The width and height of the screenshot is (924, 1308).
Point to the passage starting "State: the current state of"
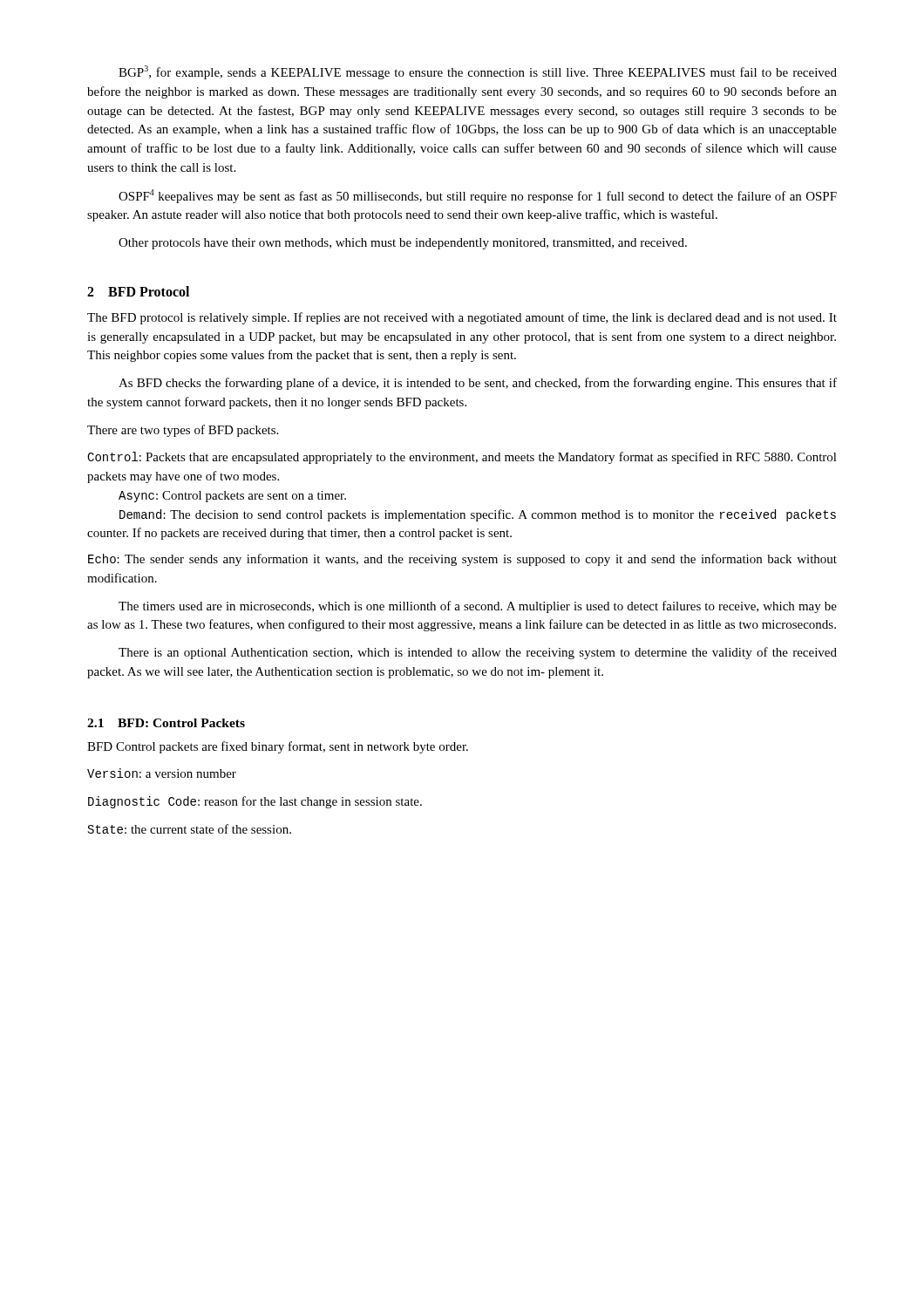point(190,829)
